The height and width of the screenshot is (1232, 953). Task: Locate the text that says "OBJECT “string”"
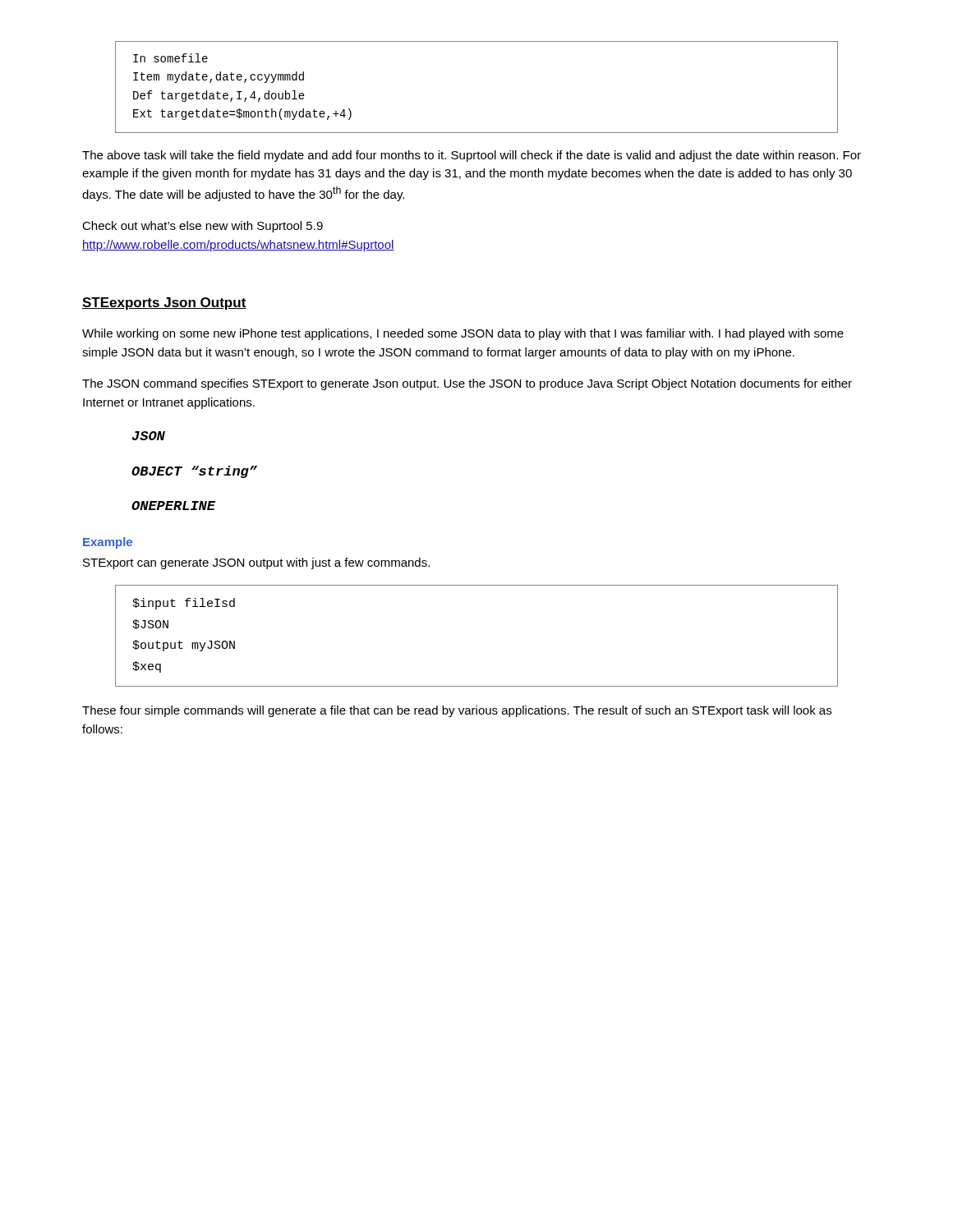[x=194, y=472]
